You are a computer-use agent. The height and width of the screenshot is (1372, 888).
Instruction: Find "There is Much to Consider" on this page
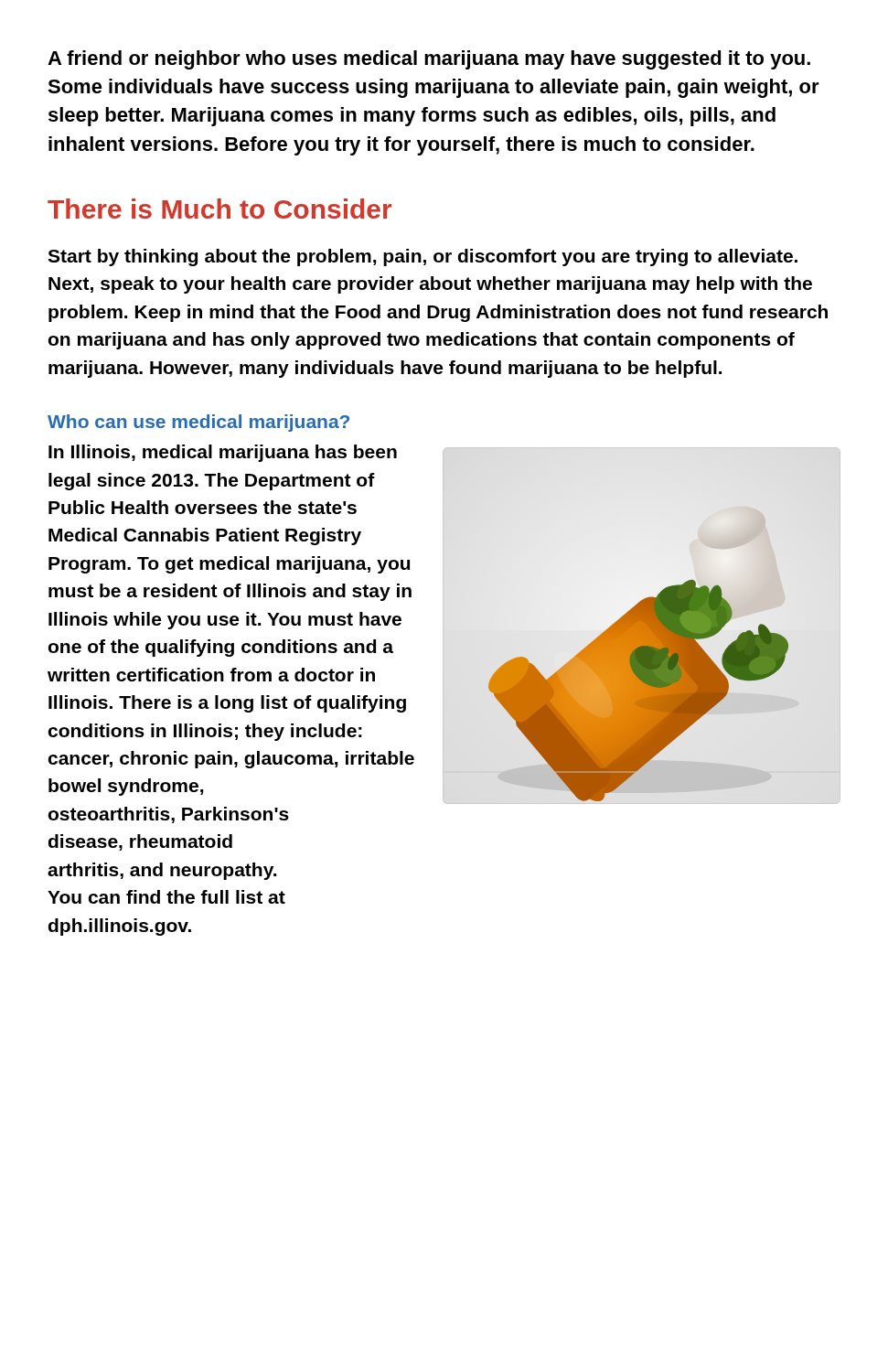coord(220,209)
